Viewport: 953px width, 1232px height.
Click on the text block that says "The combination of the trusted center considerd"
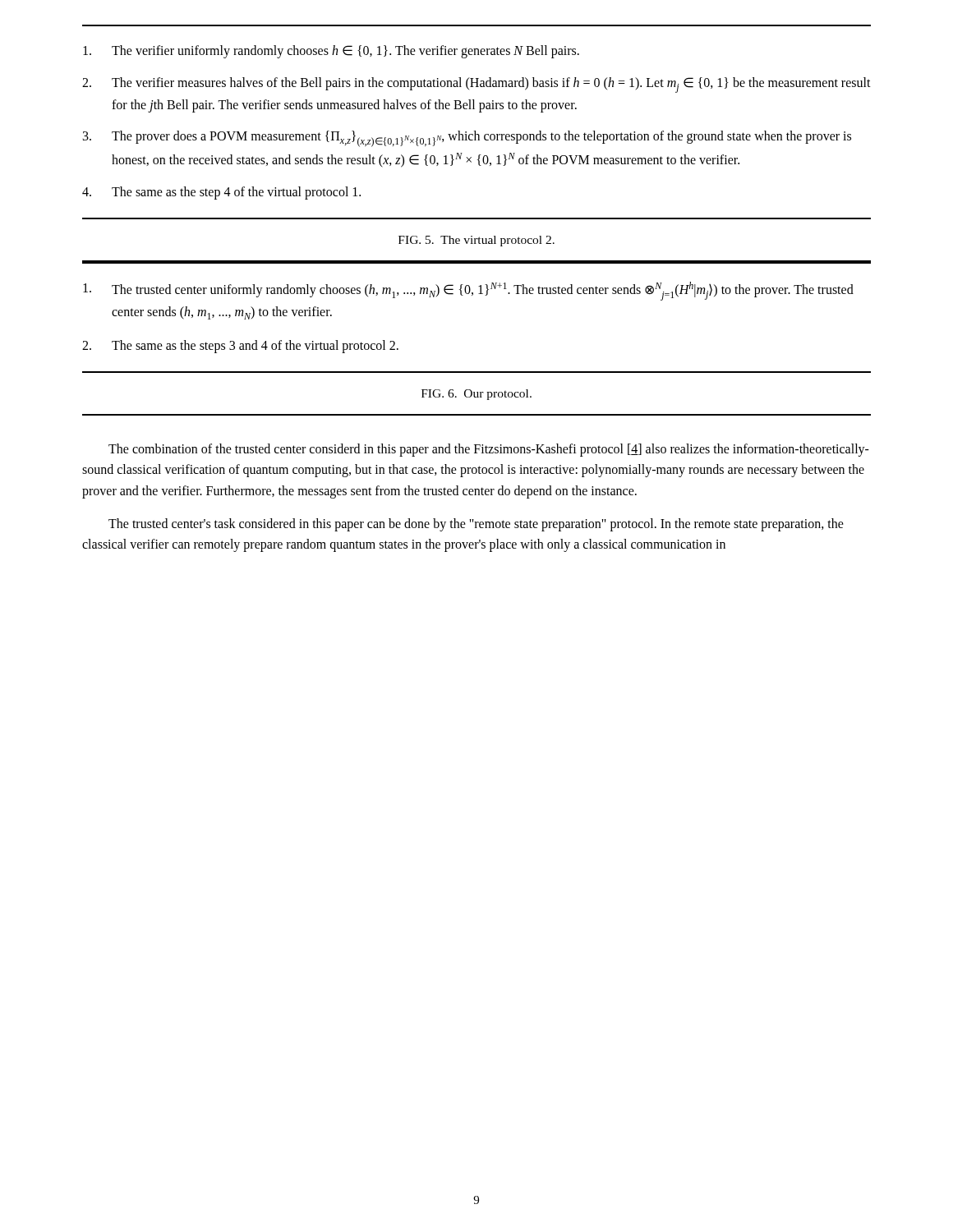tap(476, 470)
